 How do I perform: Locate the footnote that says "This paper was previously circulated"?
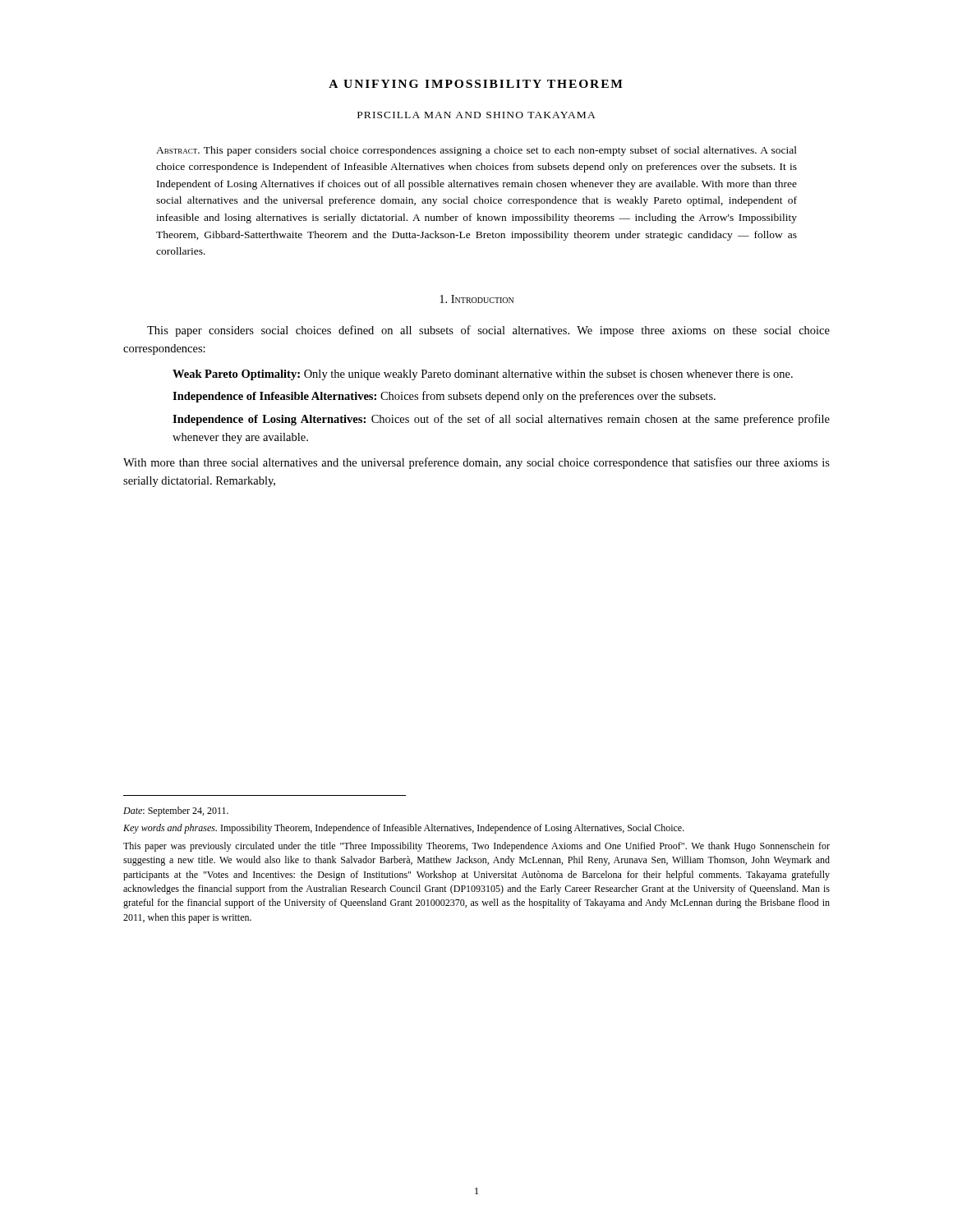476,882
